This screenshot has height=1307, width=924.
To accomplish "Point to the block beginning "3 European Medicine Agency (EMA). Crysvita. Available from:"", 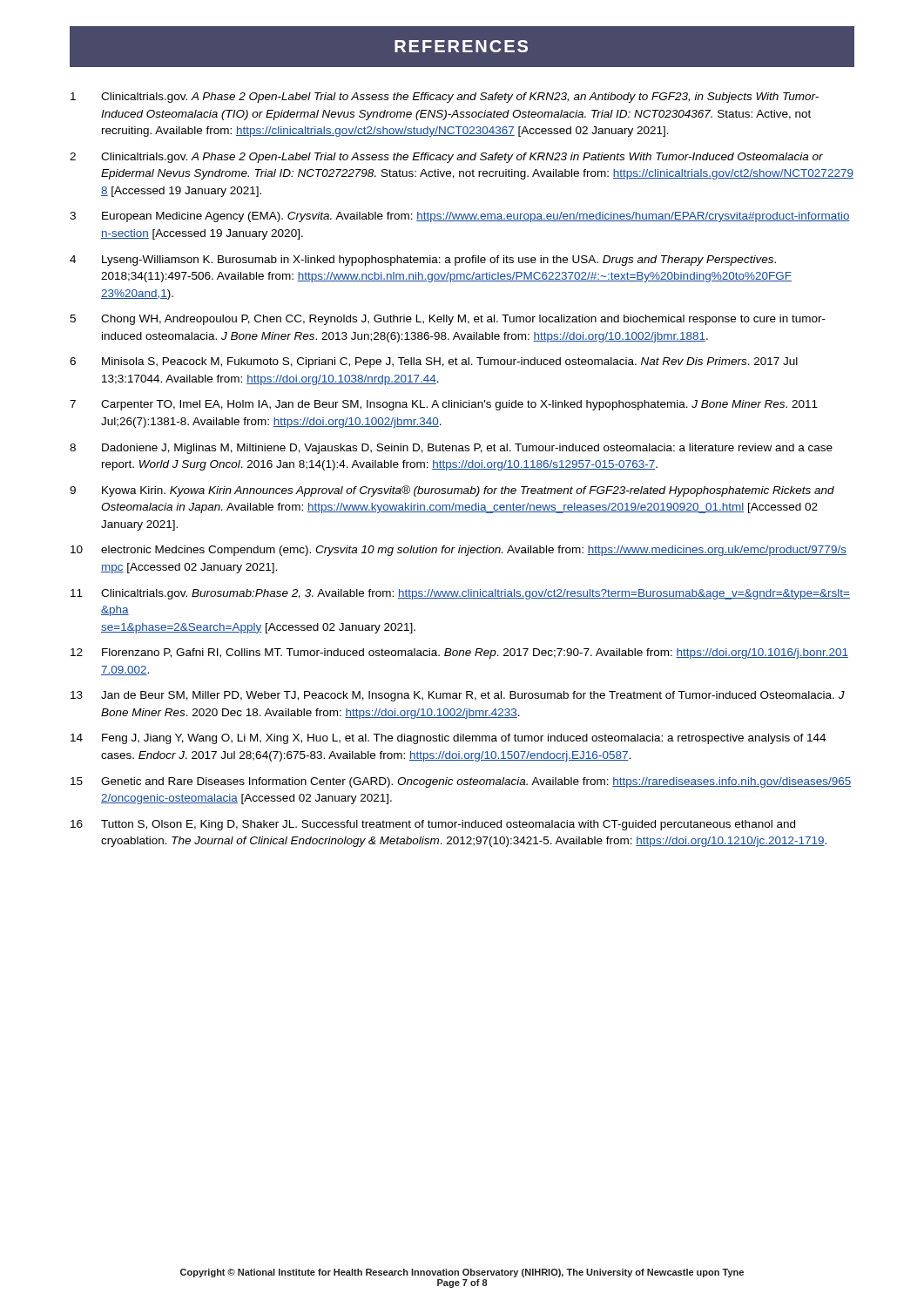I will pyautogui.click(x=462, y=225).
